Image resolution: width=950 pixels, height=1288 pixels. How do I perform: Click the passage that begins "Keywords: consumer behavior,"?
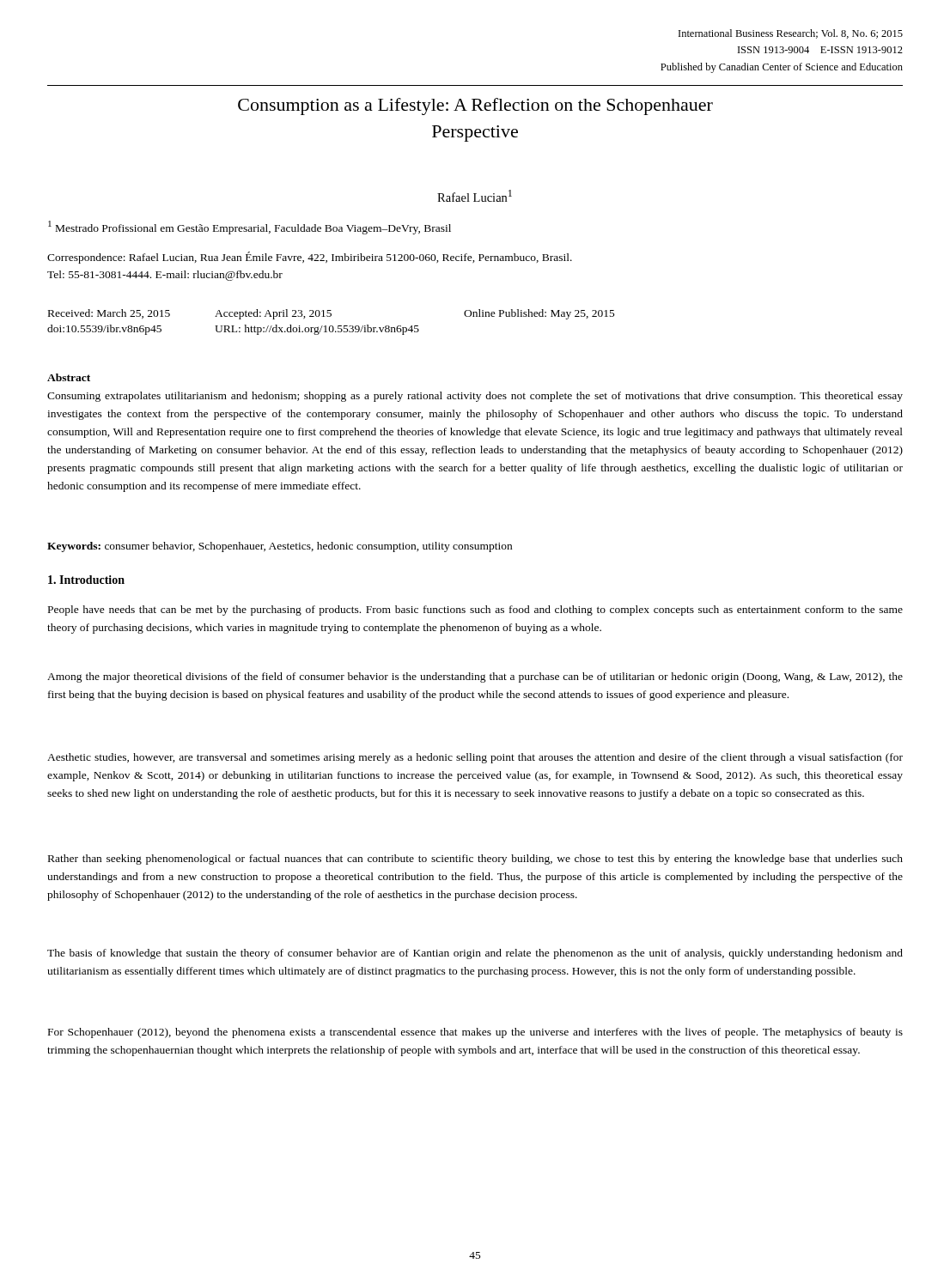280,546
